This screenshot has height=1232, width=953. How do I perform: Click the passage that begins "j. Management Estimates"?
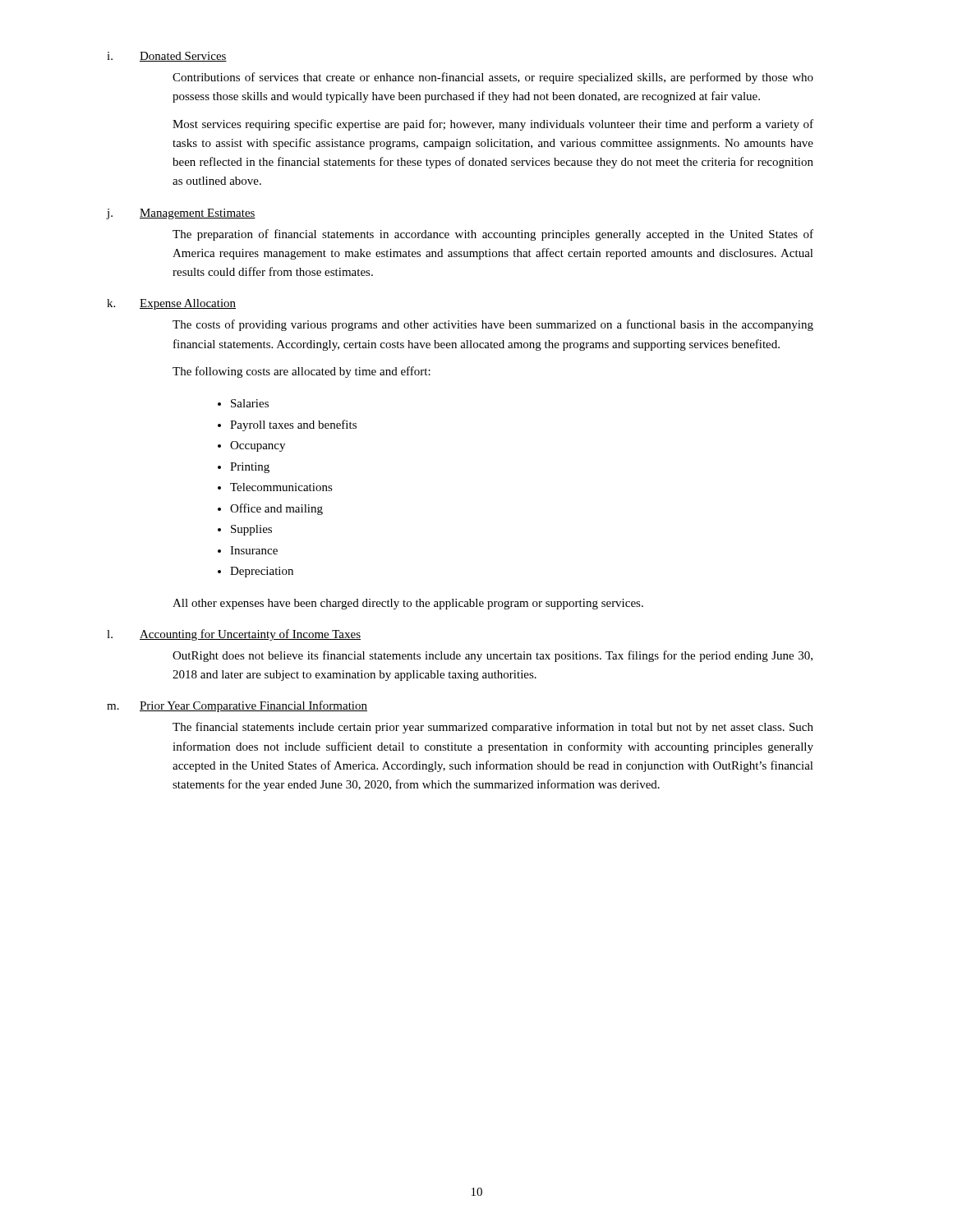(460, 244)
